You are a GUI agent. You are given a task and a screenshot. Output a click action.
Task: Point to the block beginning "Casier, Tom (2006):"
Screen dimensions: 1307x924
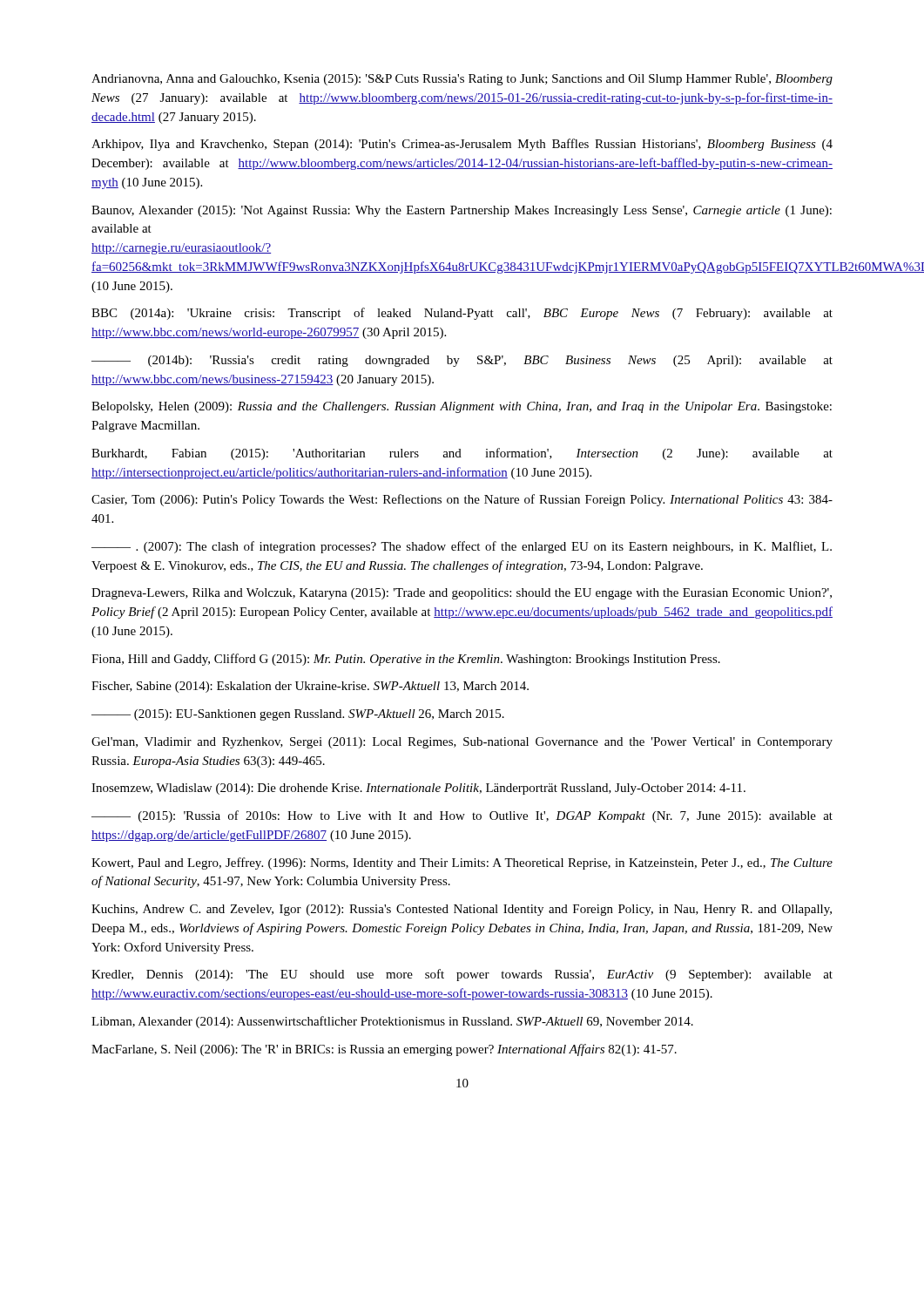coord(462,509)
